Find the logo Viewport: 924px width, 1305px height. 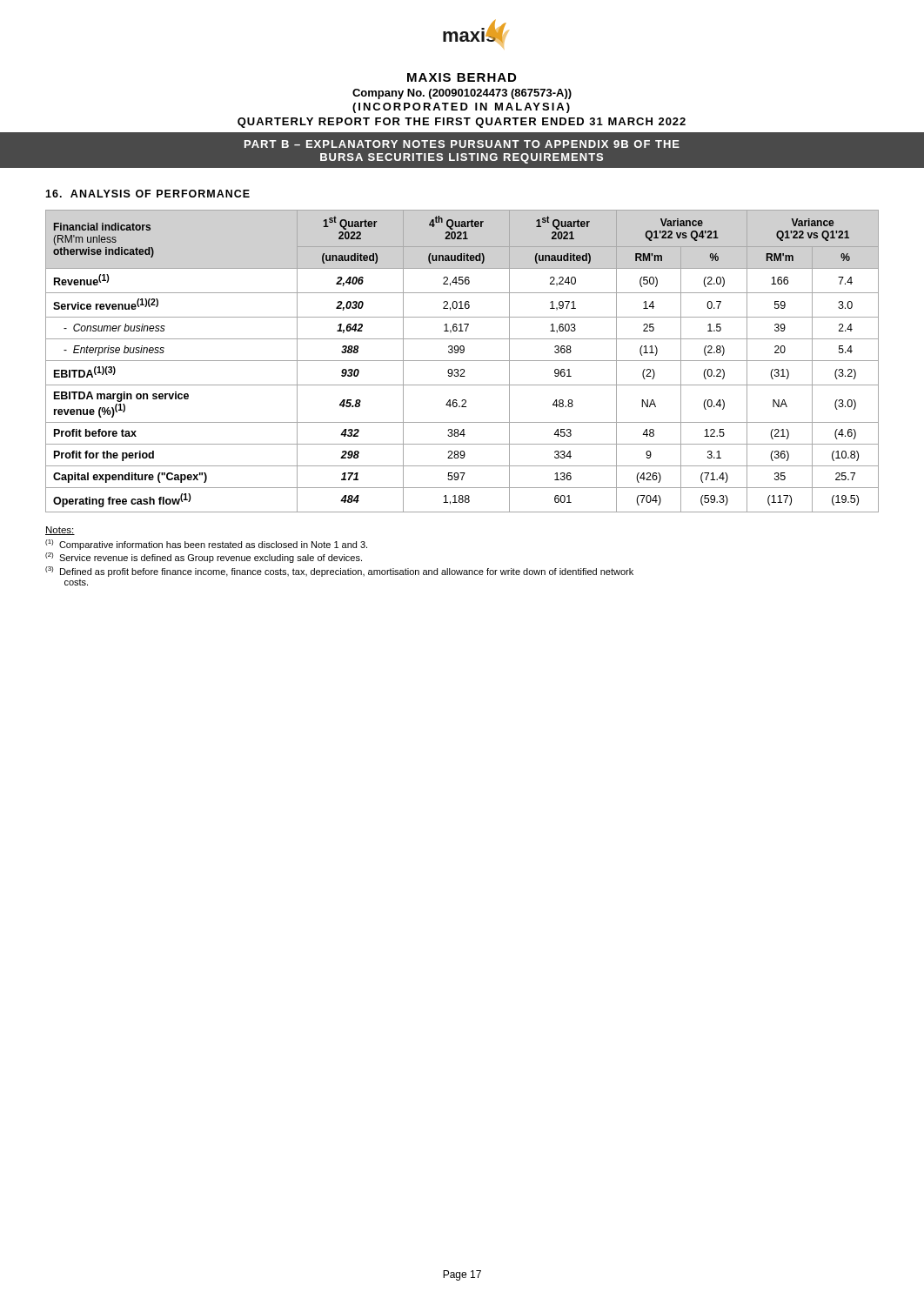pos(462,34)
